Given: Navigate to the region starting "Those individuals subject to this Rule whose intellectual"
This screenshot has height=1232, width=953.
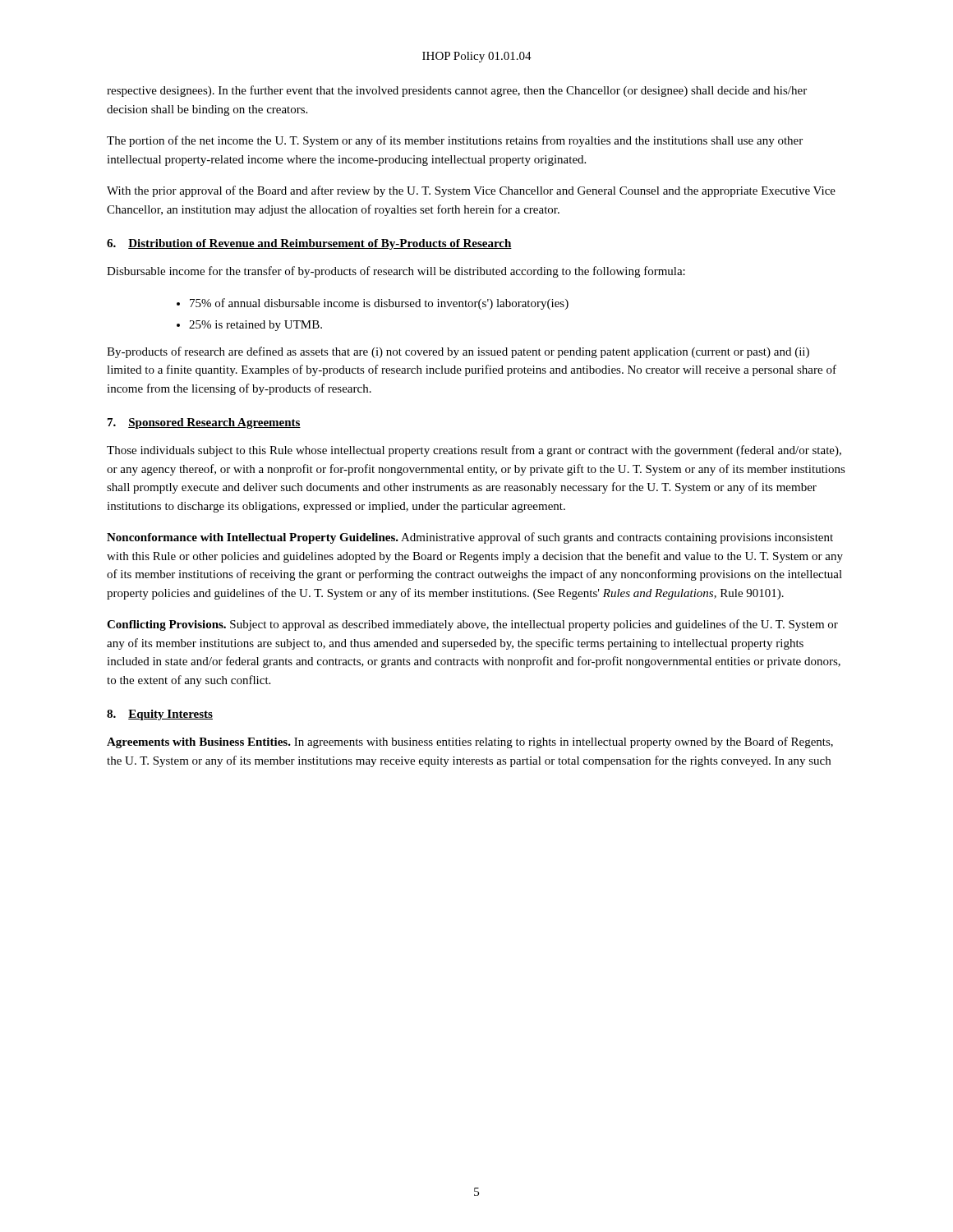Looking at the screenshot, I should 476,478.
